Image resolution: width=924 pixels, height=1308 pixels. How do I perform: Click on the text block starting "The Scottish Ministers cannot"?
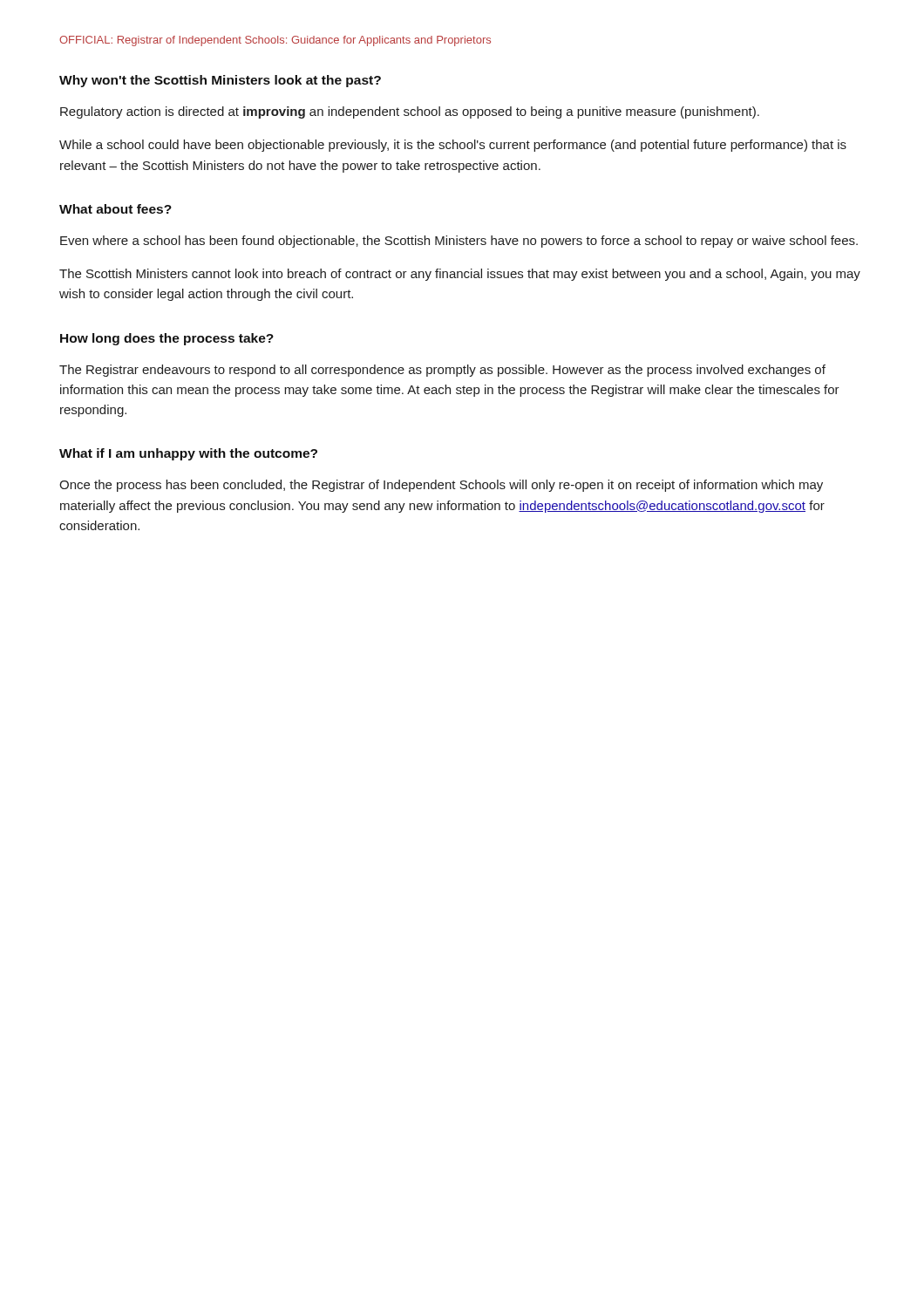462,284
